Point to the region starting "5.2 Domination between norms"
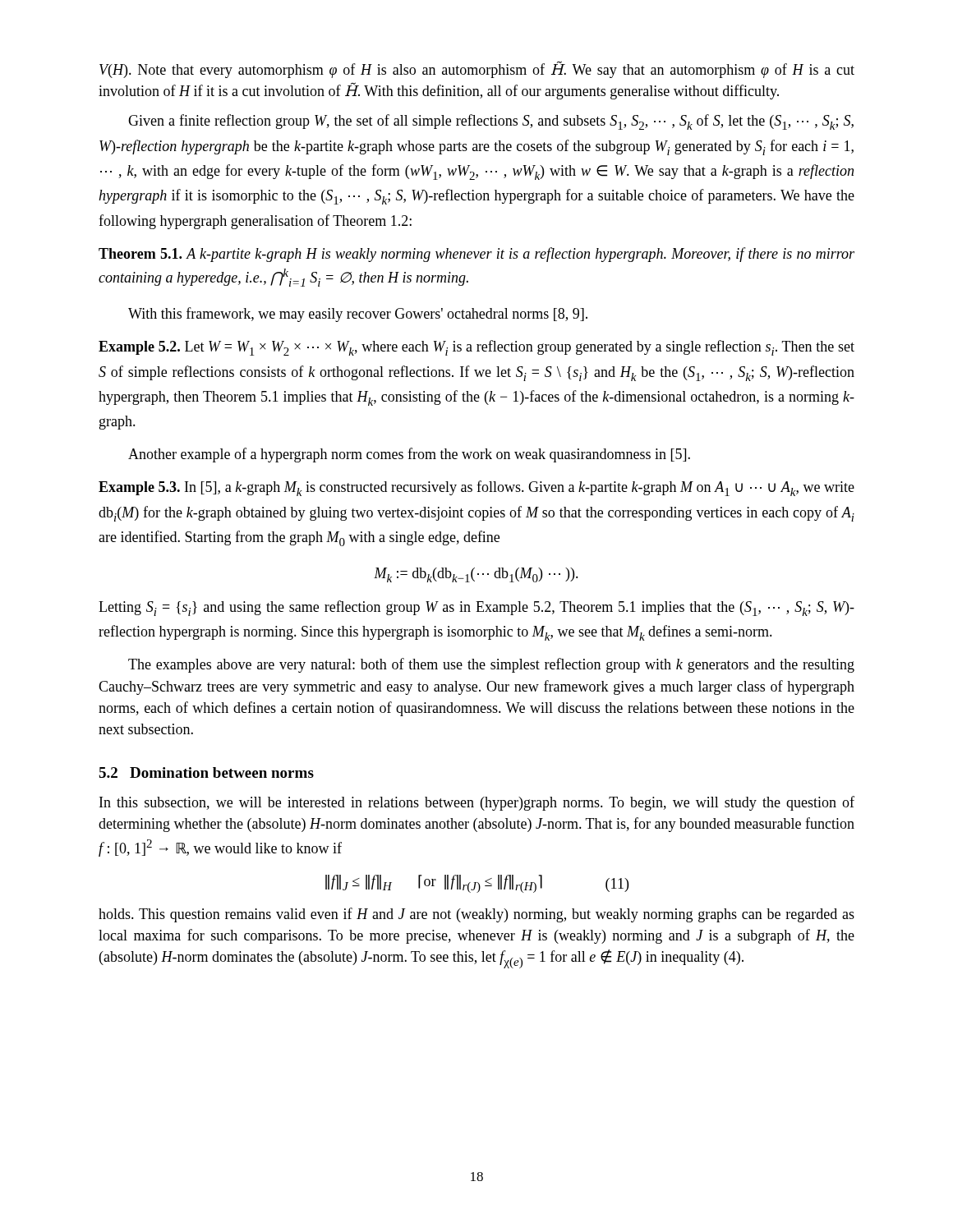Screen dimensions: 1232x953 point(206,772)
